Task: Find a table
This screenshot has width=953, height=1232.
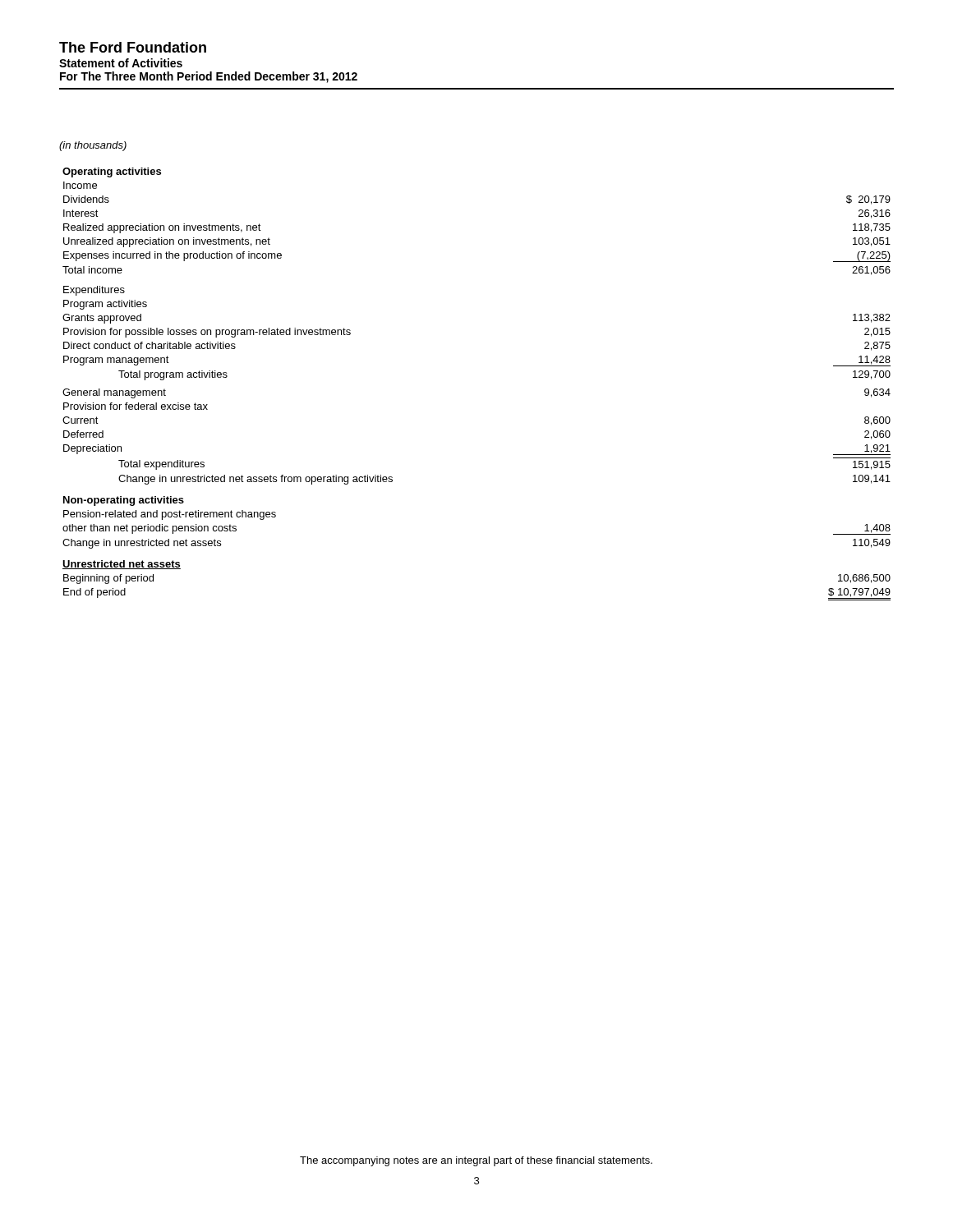Action: [476, 383]
